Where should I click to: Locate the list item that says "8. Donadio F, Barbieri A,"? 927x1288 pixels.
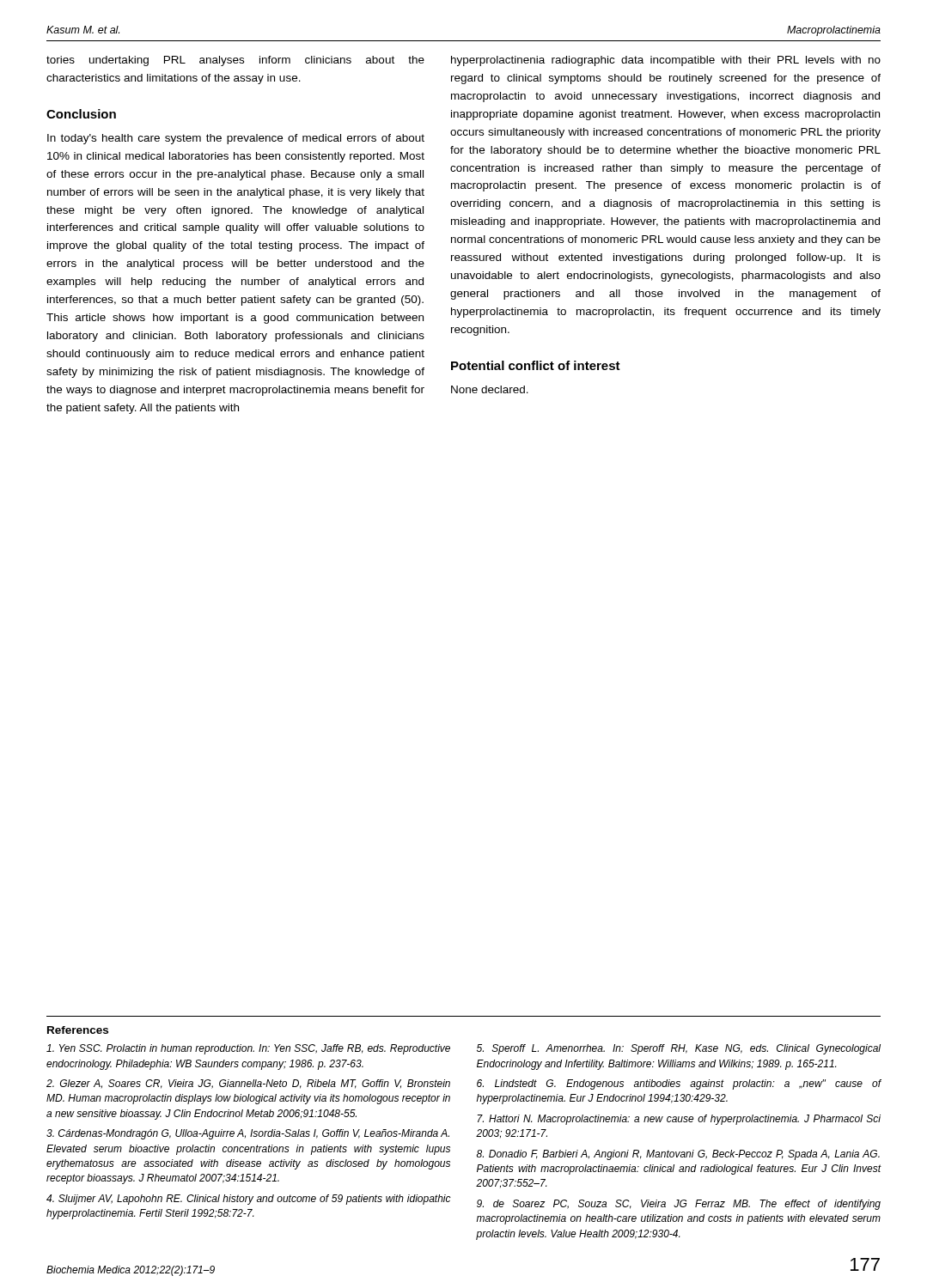point(679,1169)
